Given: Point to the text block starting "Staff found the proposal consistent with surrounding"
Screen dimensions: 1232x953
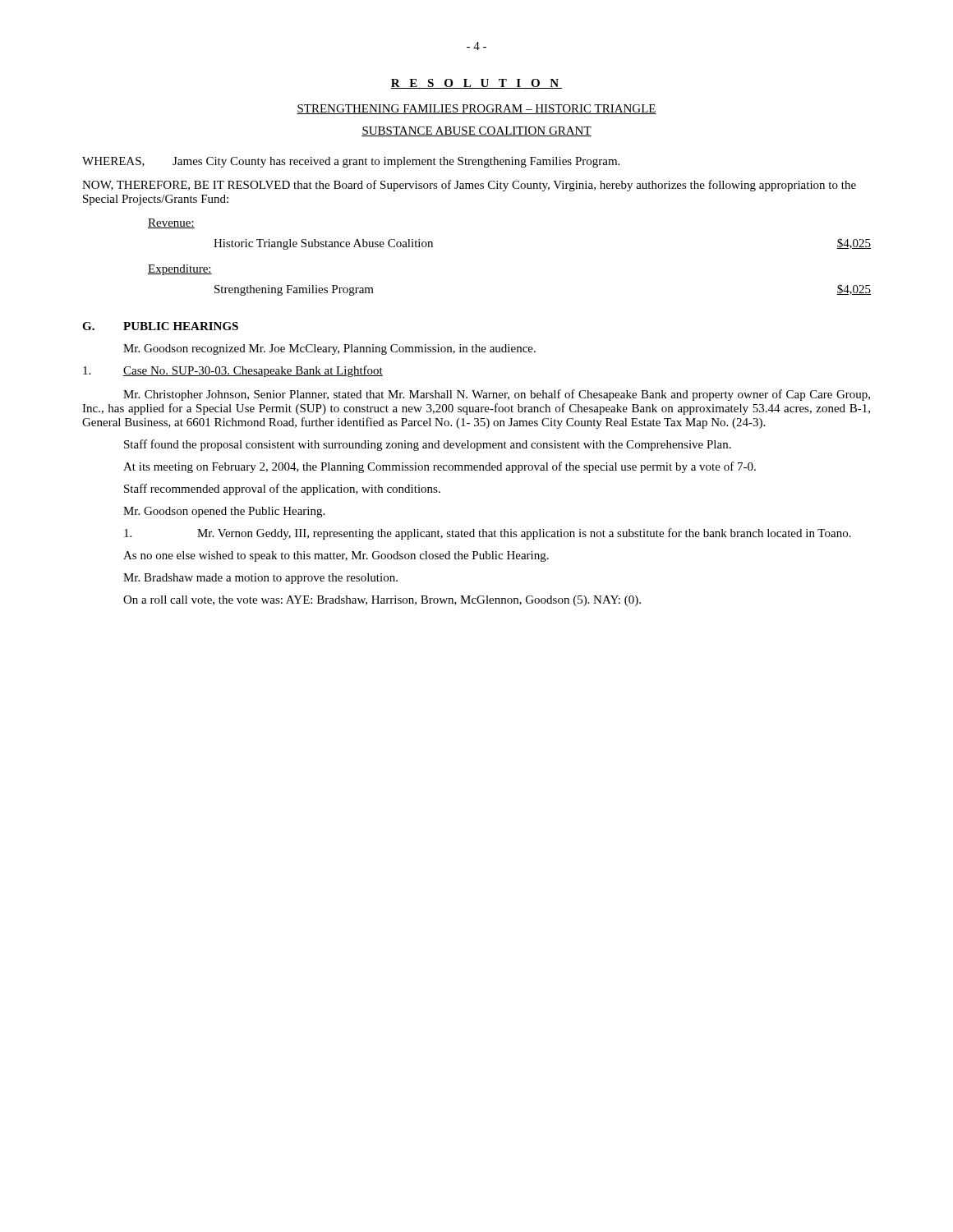Looking at the screenshot, I should pos(427,444).
